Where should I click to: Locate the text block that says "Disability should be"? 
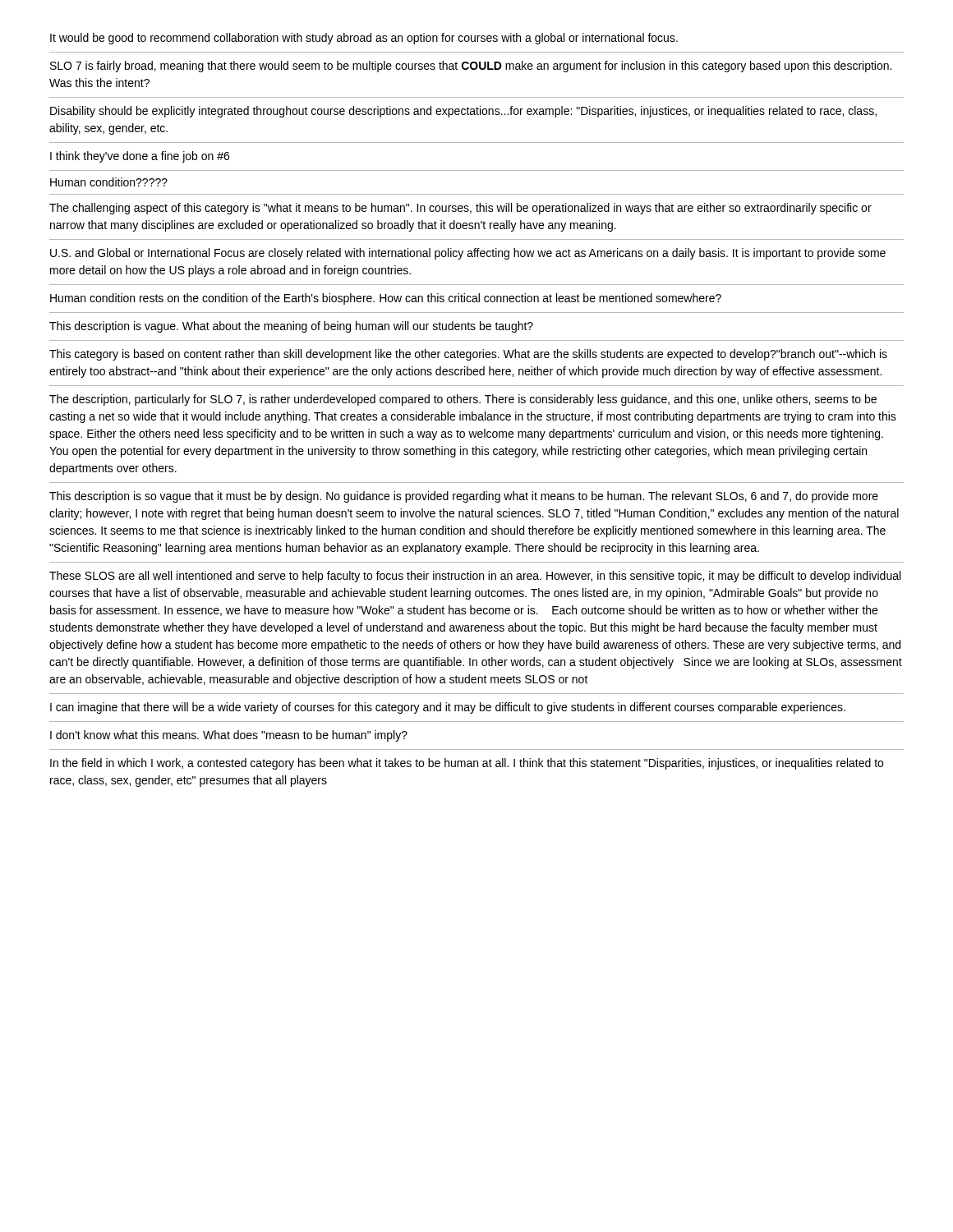point(463,120)
